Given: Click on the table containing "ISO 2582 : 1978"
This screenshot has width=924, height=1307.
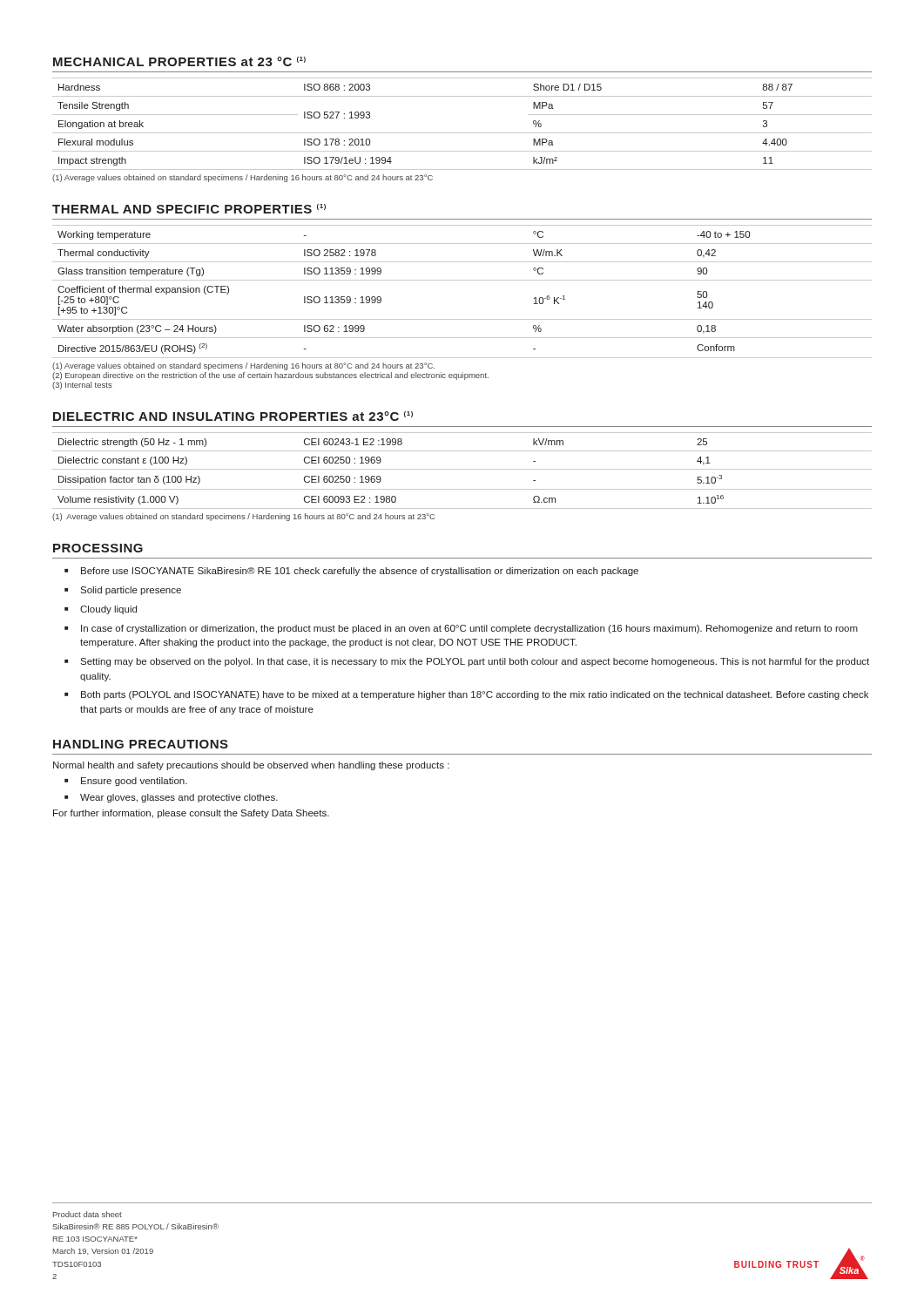Looking at the screenshot, I should tap(462, 291).
